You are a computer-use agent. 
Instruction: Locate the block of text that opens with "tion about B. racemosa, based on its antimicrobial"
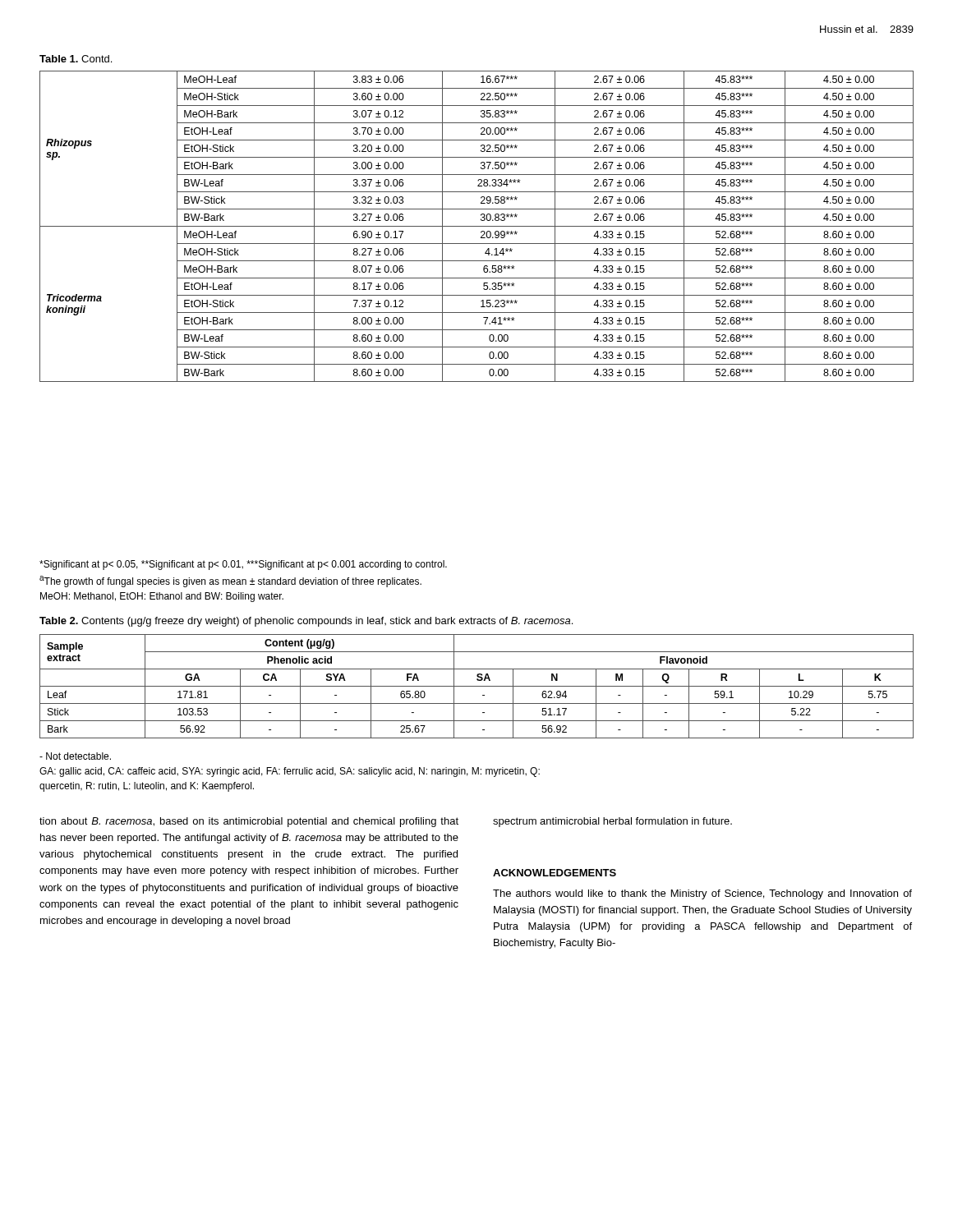pyautogui.click(x=249, y=871)
